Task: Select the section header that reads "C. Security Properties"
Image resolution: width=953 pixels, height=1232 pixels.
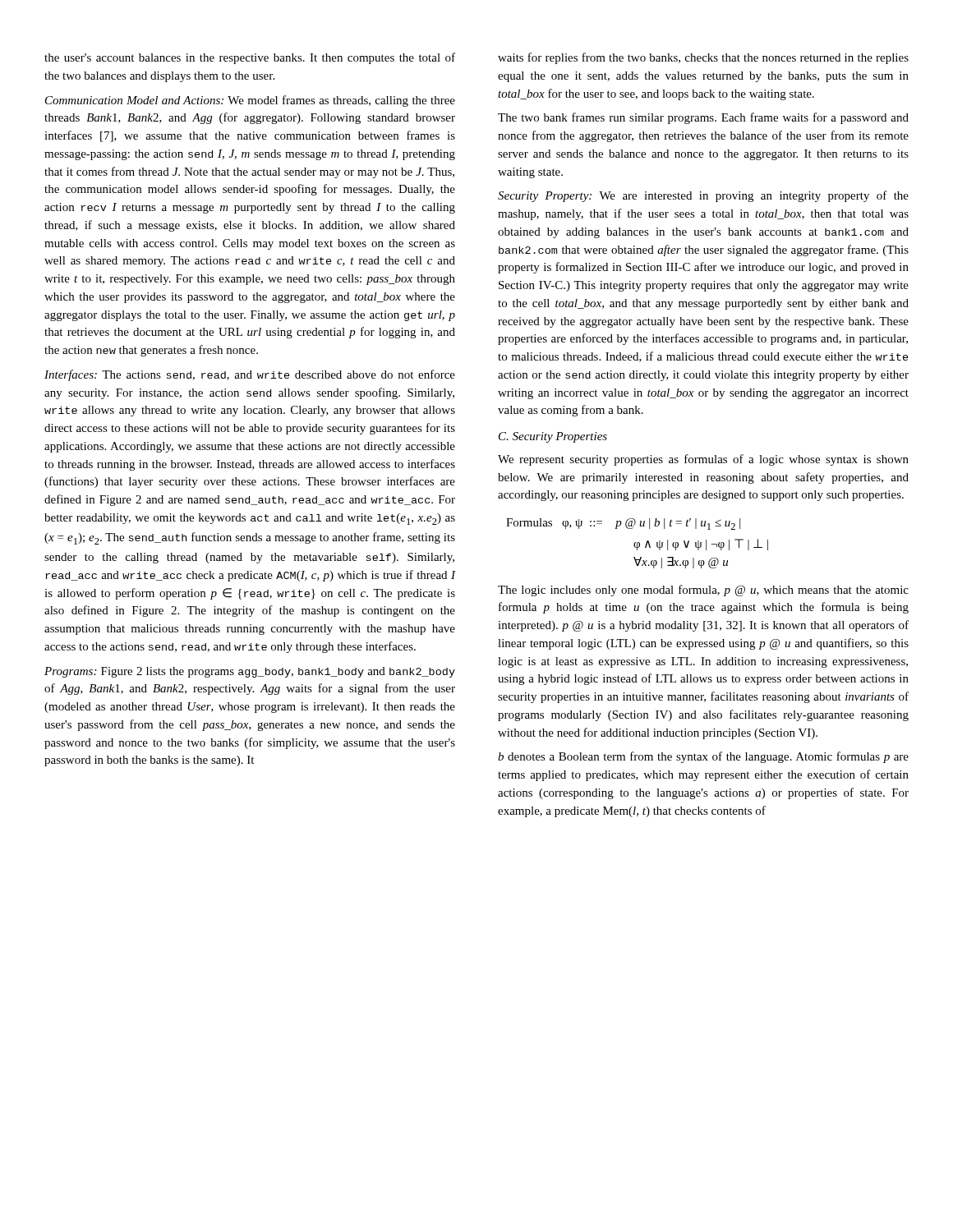Action: point(553,437)
